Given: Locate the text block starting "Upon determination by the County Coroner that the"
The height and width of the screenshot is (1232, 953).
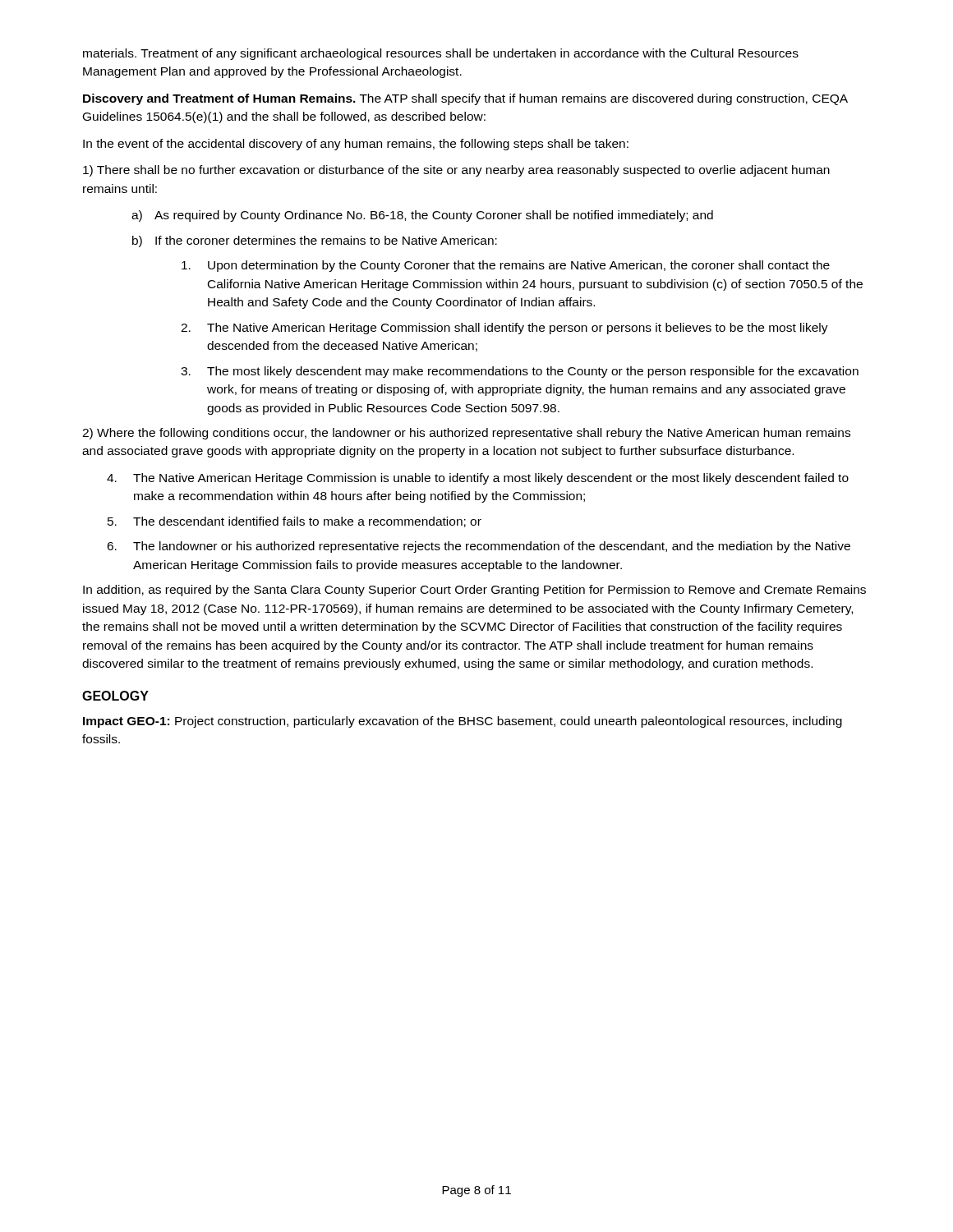Looking at the screenshot, I should click(526, 284).
